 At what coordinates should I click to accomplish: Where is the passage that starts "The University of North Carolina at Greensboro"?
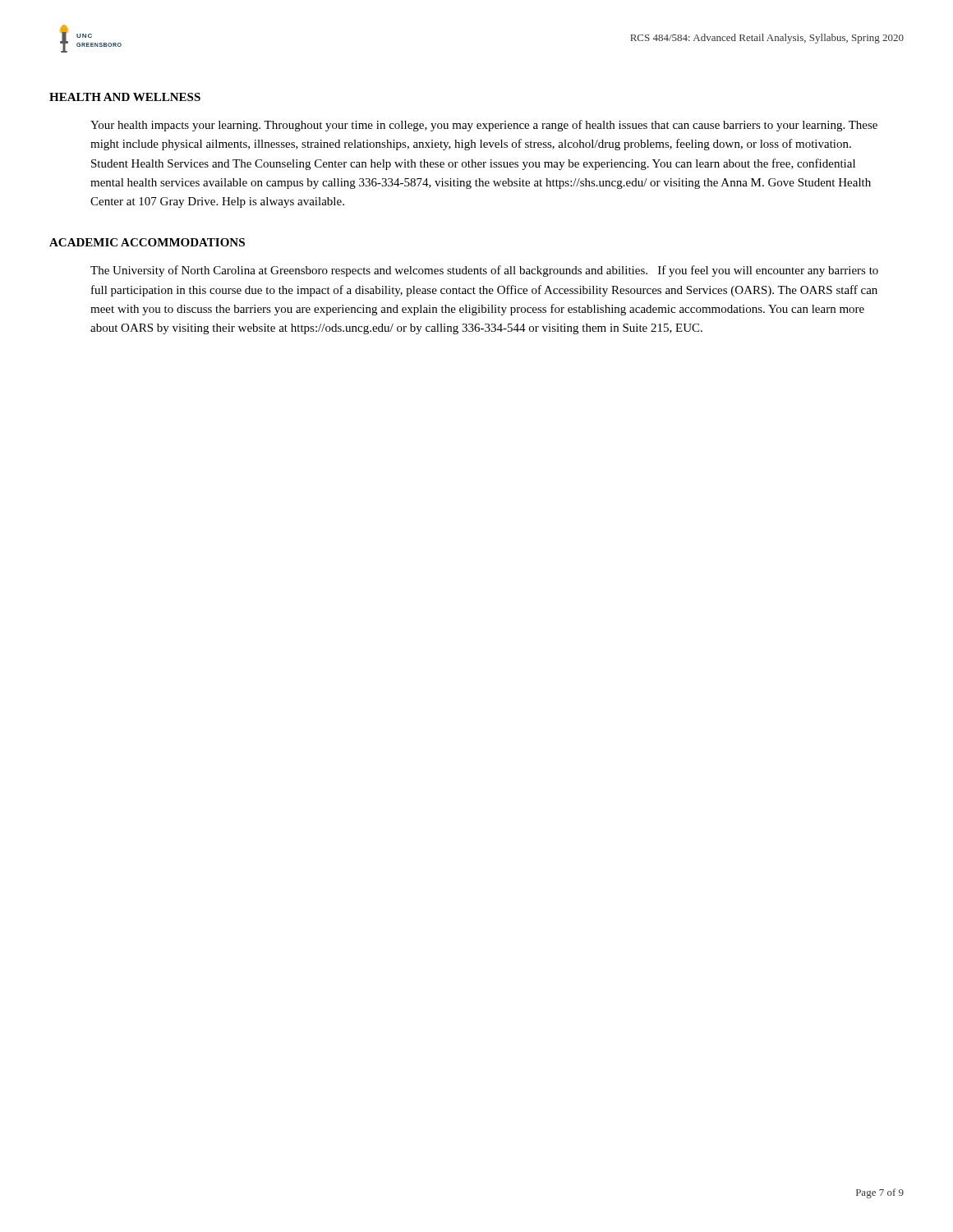coord(484,299)
